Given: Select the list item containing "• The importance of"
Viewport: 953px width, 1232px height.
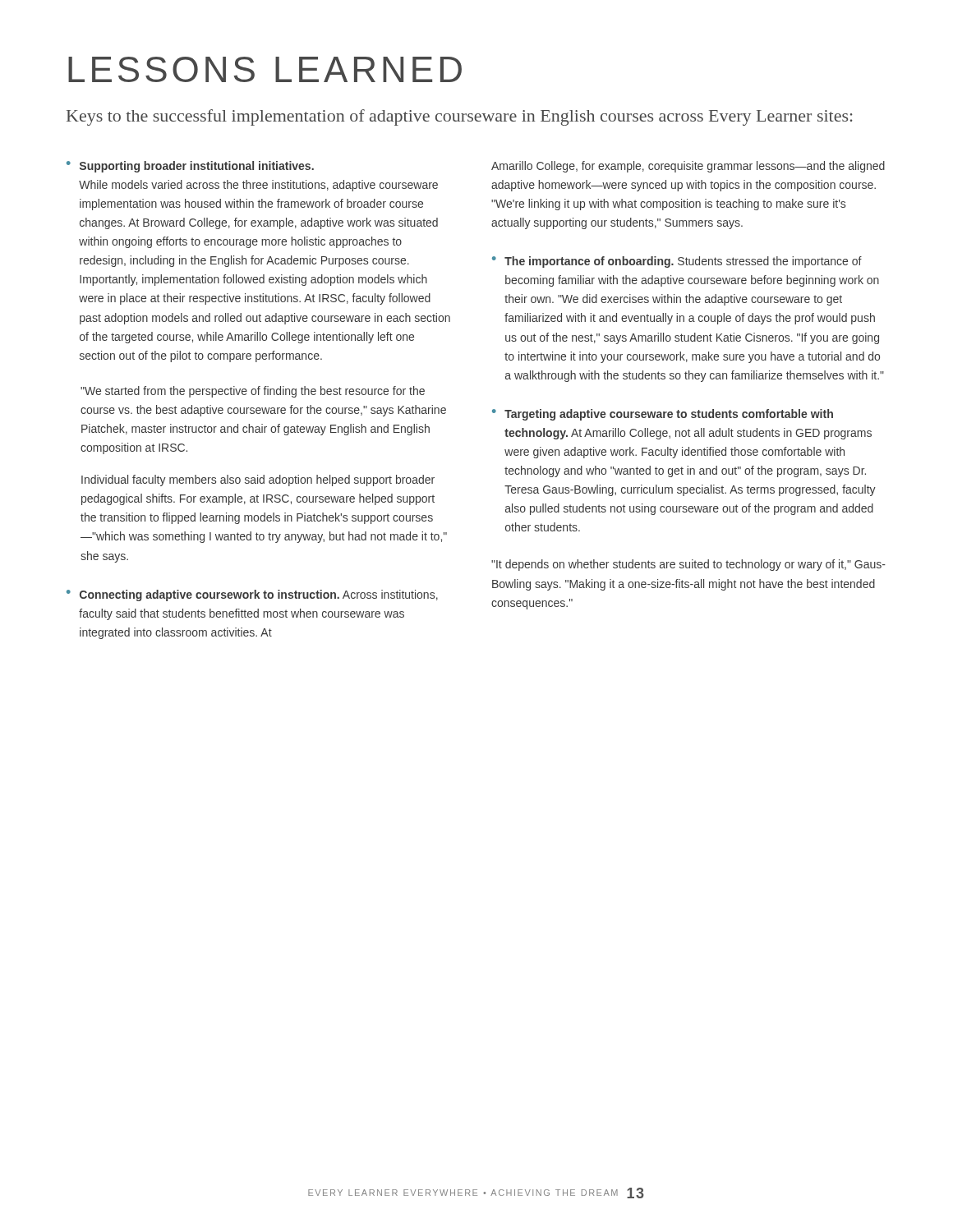Looking at the screenshot, I should pyautogui.click(x=689, y=319).
